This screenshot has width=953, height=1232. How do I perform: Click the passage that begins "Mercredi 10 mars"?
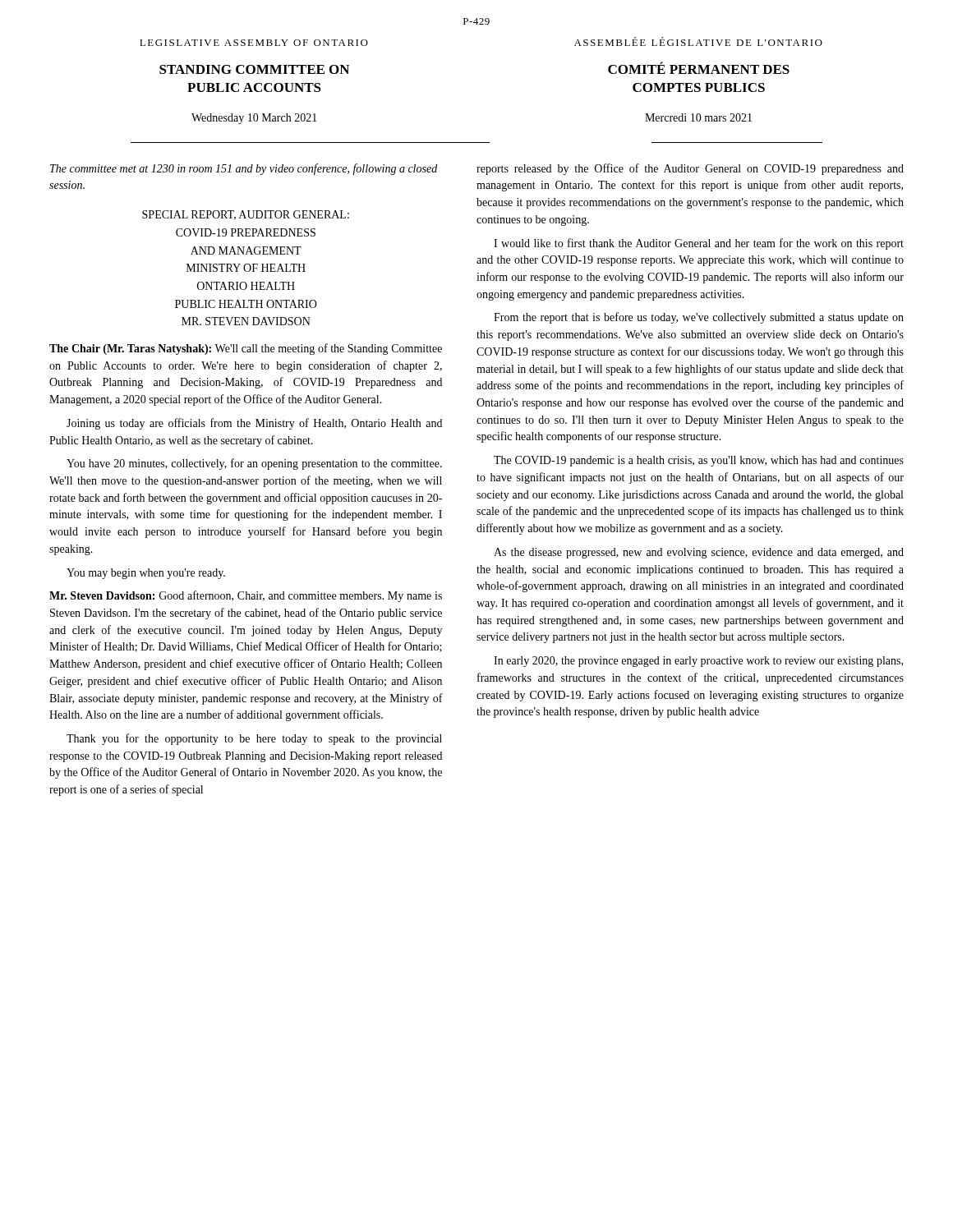point(699,118)
